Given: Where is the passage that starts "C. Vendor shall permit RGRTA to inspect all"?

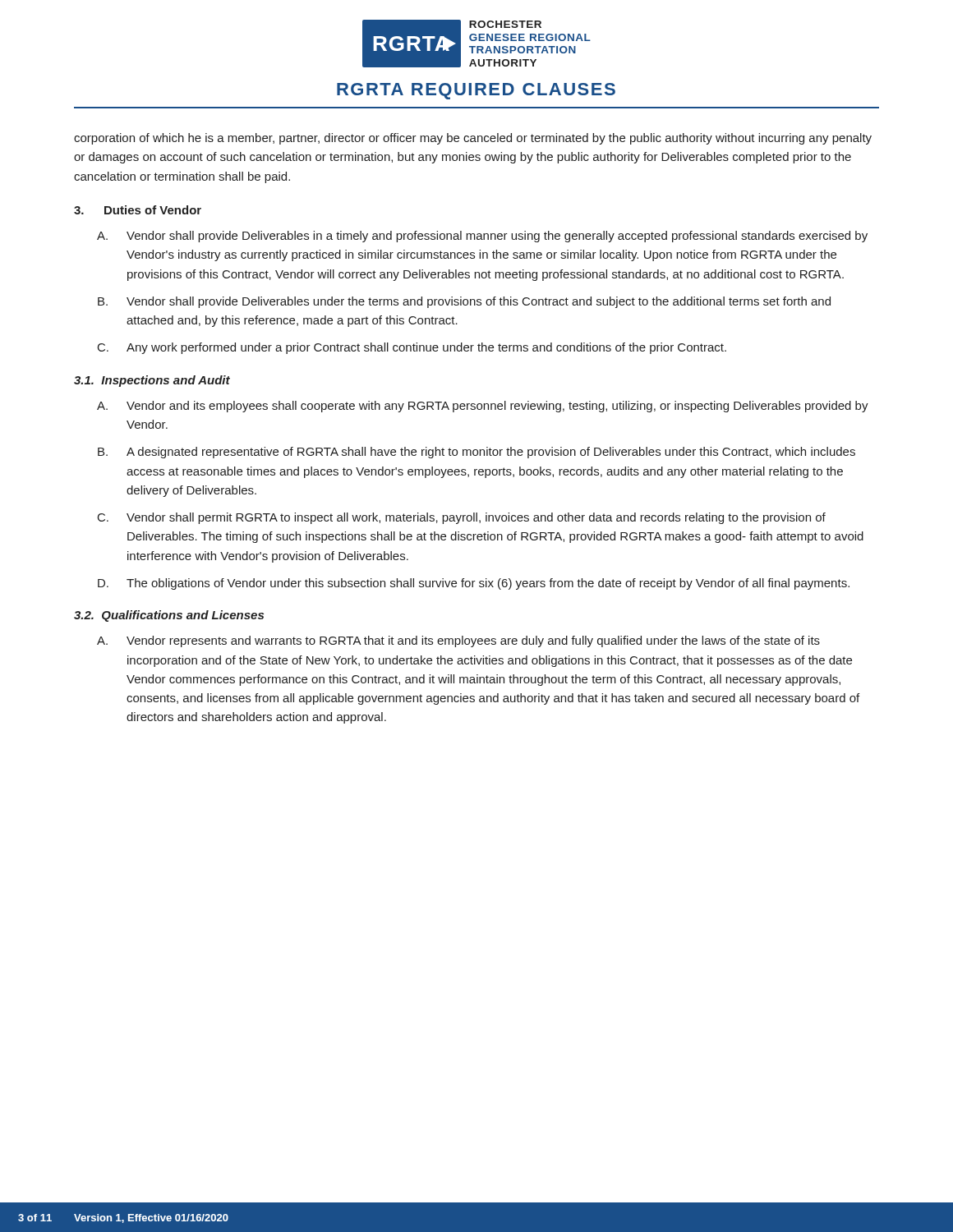Looking at the screenshot, I should pos(476,536).
